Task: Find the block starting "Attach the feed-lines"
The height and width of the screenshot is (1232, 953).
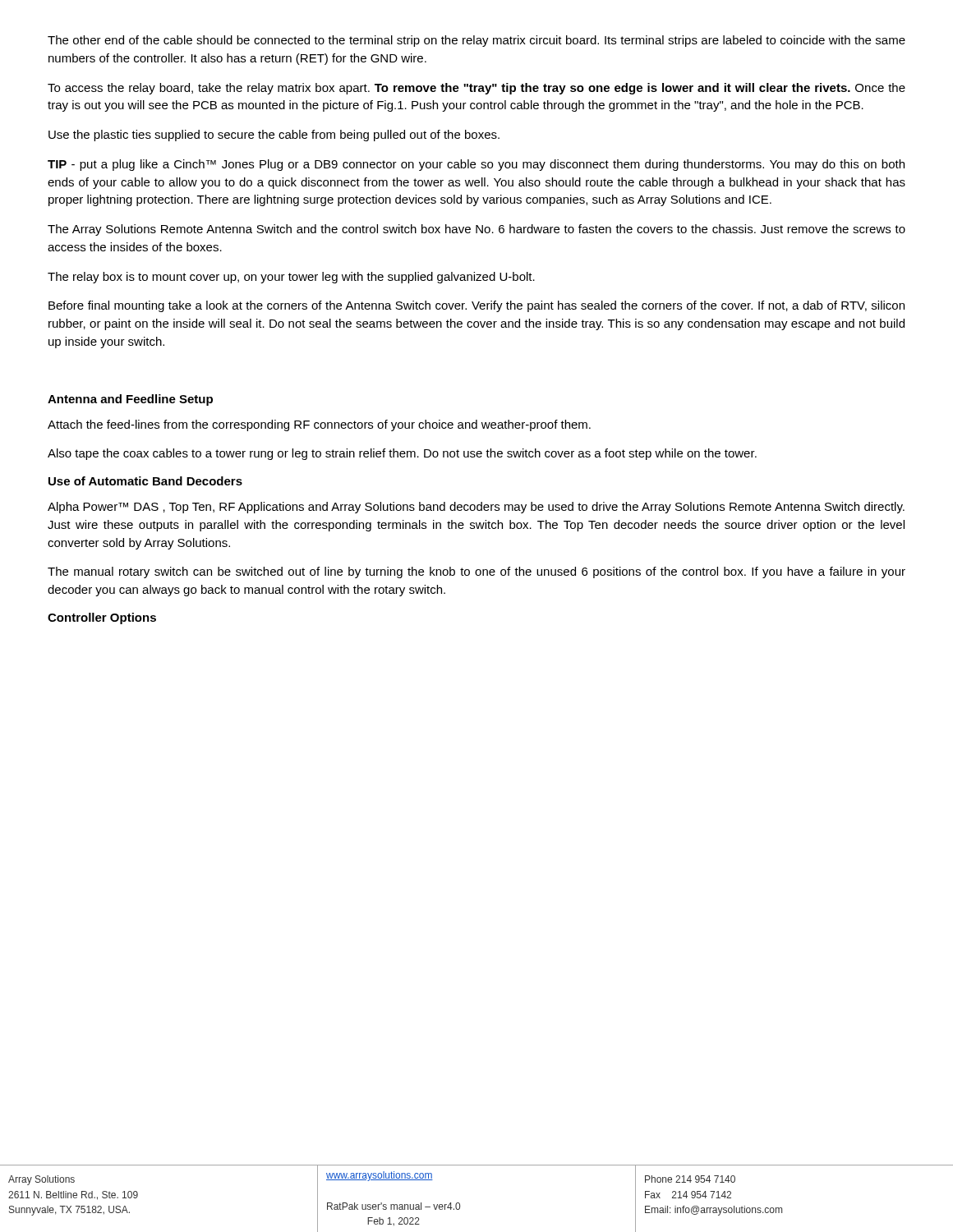Action: click(x=320, y=424)
